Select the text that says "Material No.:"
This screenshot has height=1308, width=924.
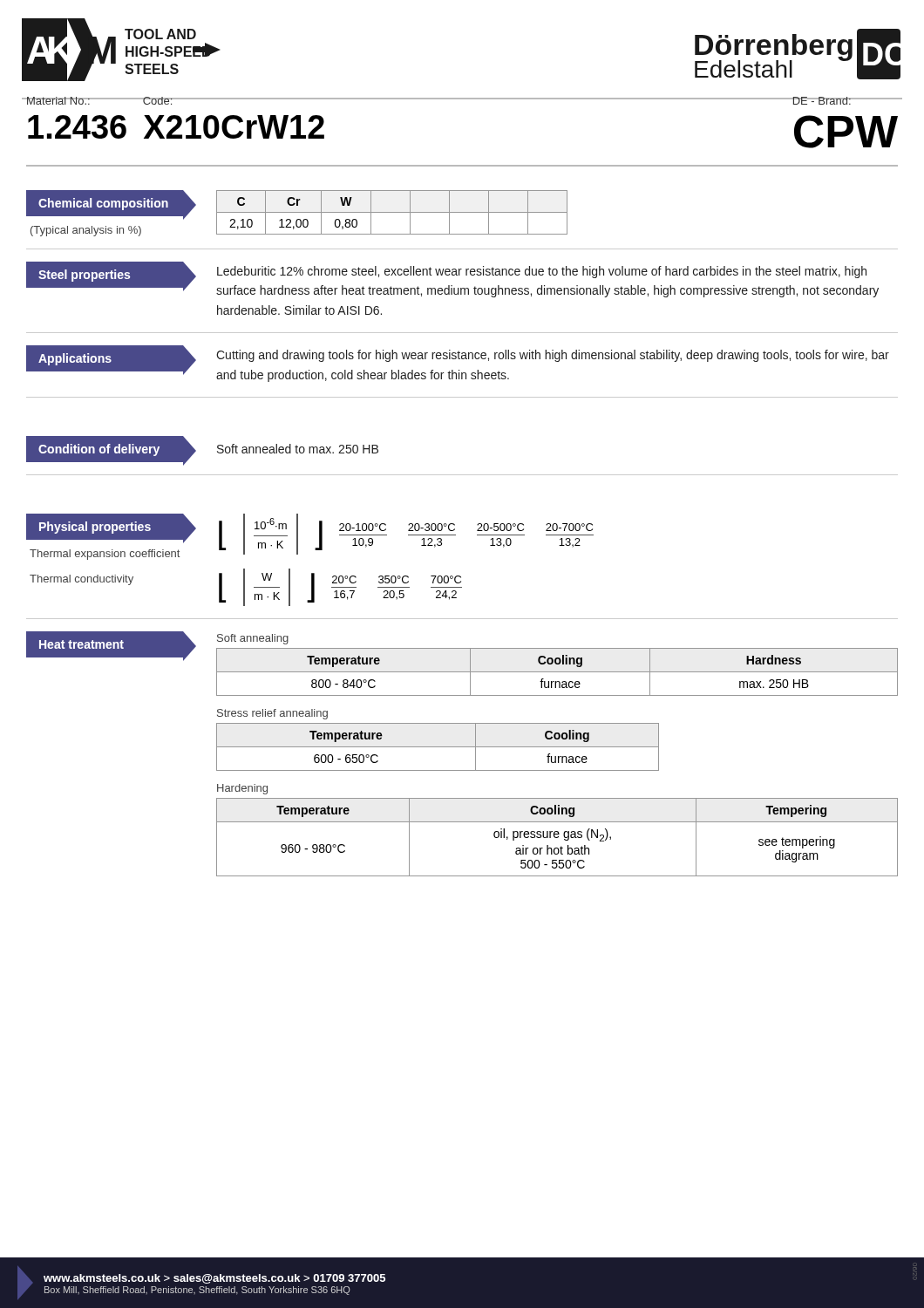tap(58, 101)
